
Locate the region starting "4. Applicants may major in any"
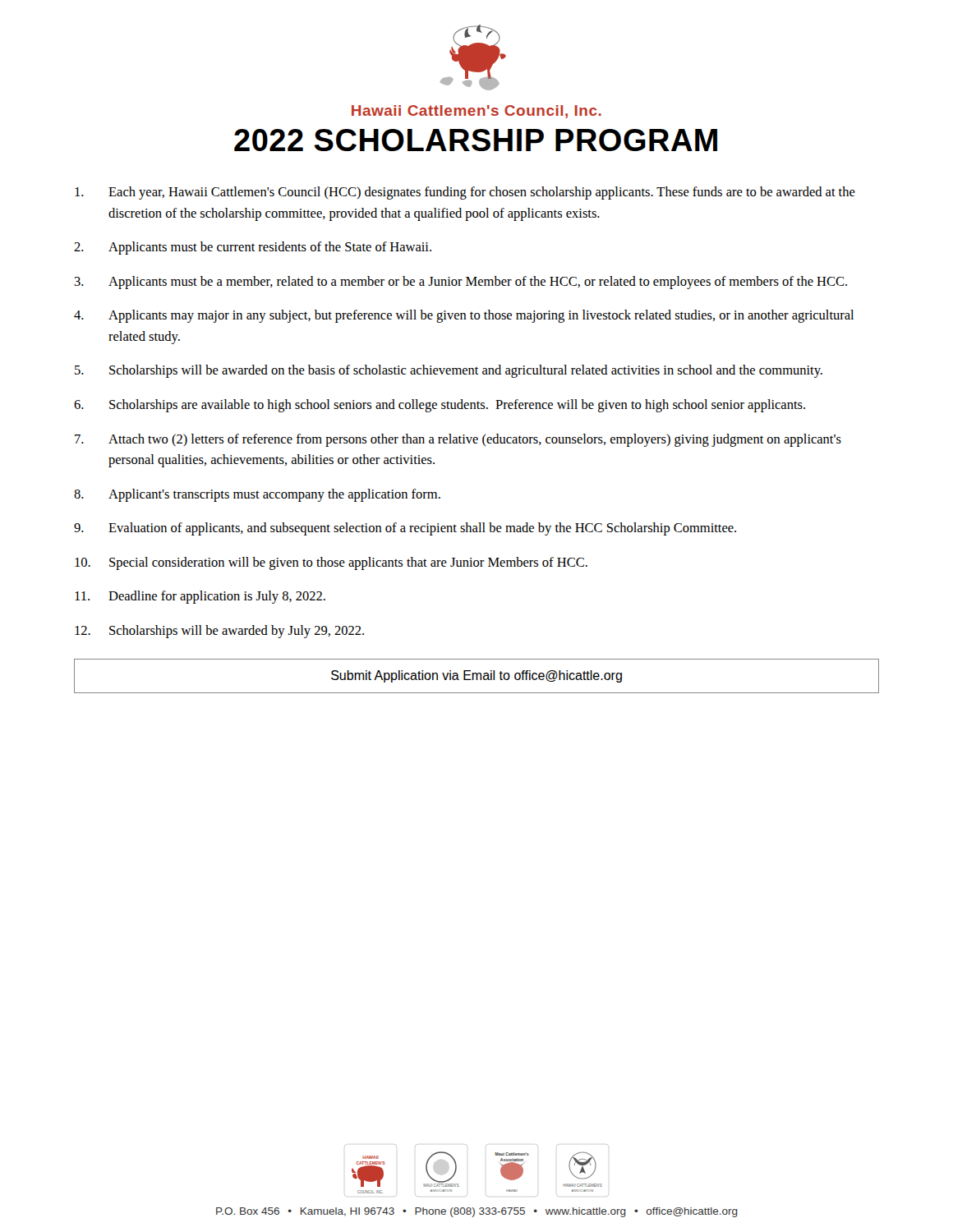476,326
